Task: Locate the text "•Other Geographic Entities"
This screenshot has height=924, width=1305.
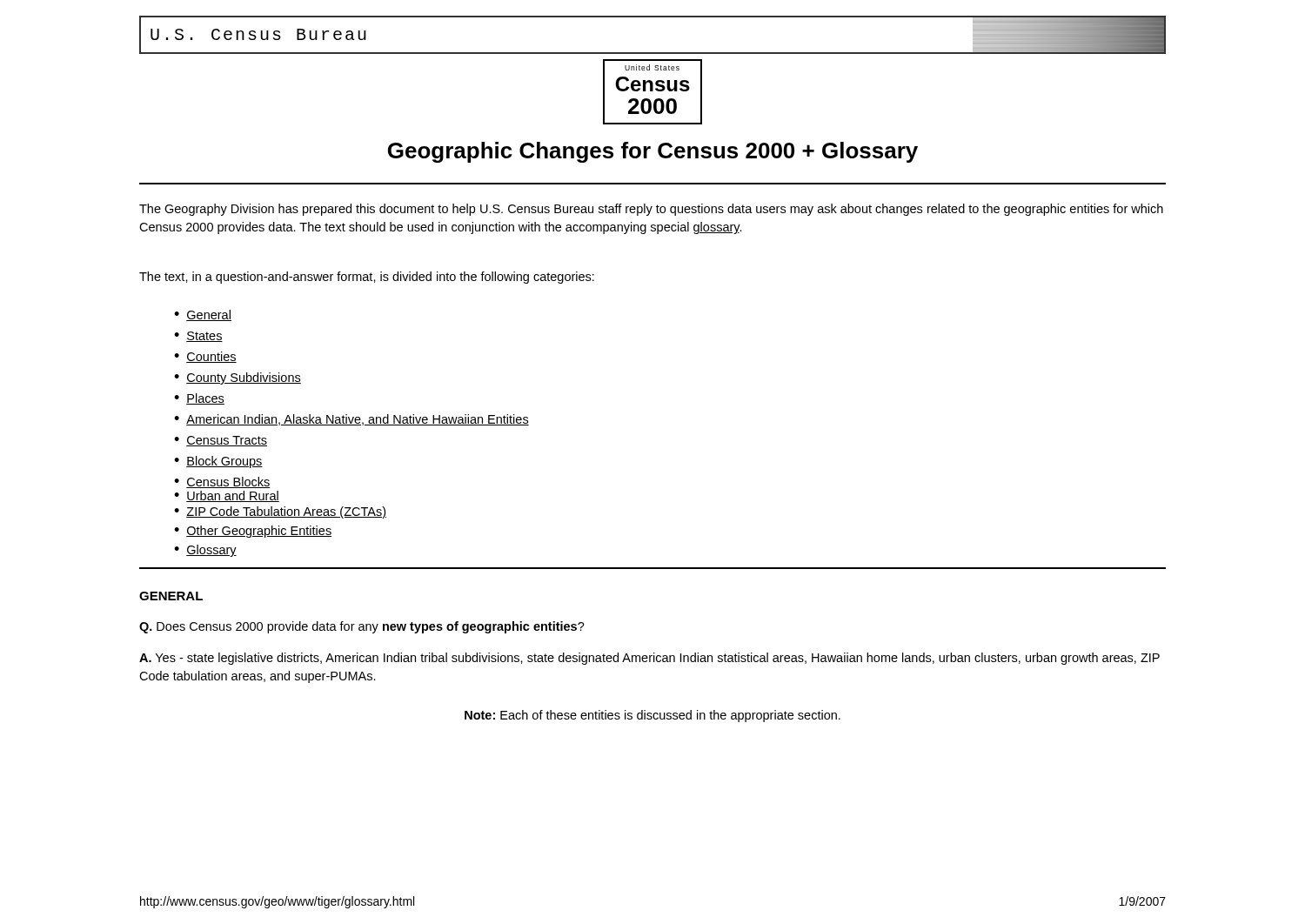Action: tap(253, 531)
